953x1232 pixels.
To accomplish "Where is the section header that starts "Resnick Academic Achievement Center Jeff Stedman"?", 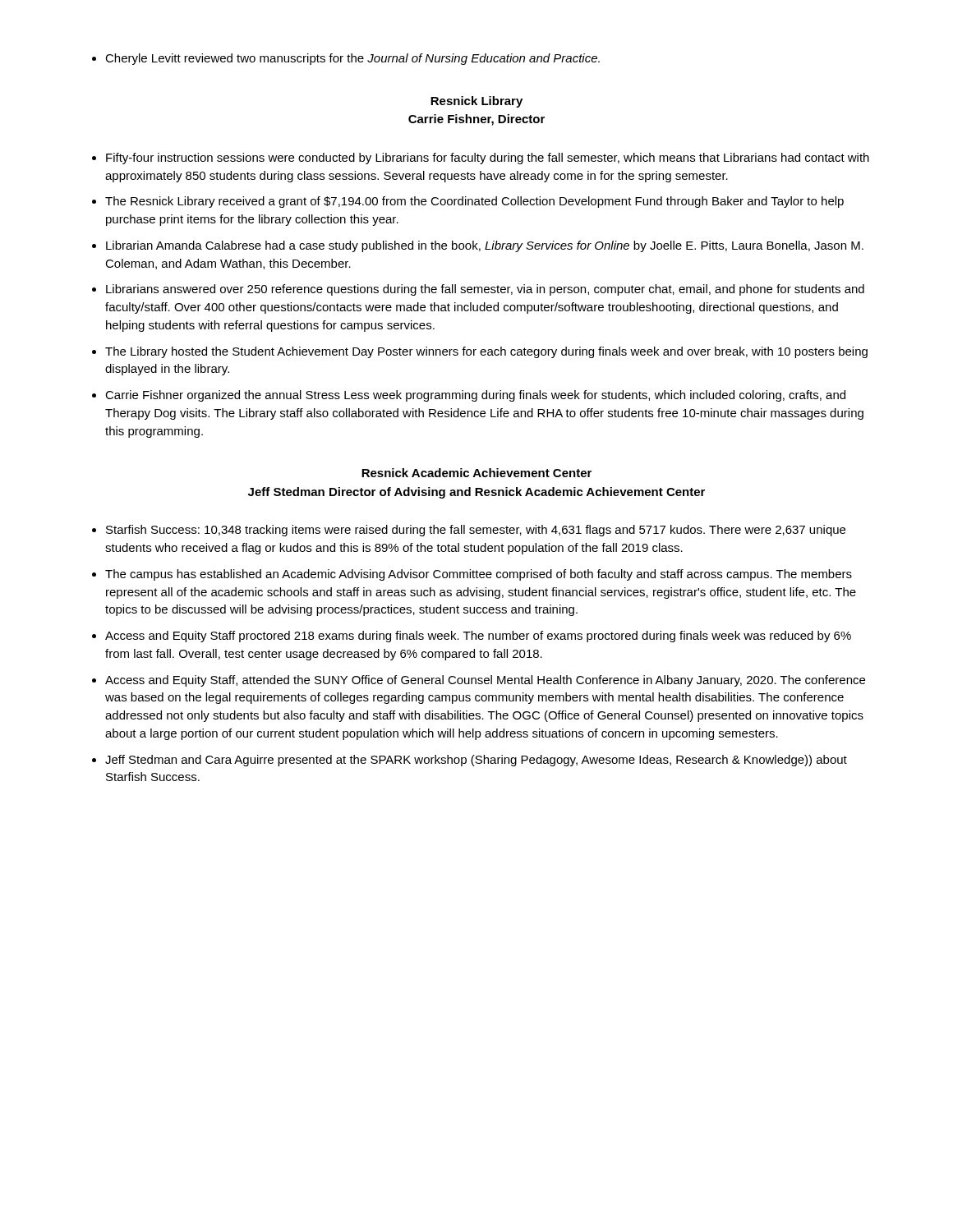I will pyautogui.click(x=476, y=482).
